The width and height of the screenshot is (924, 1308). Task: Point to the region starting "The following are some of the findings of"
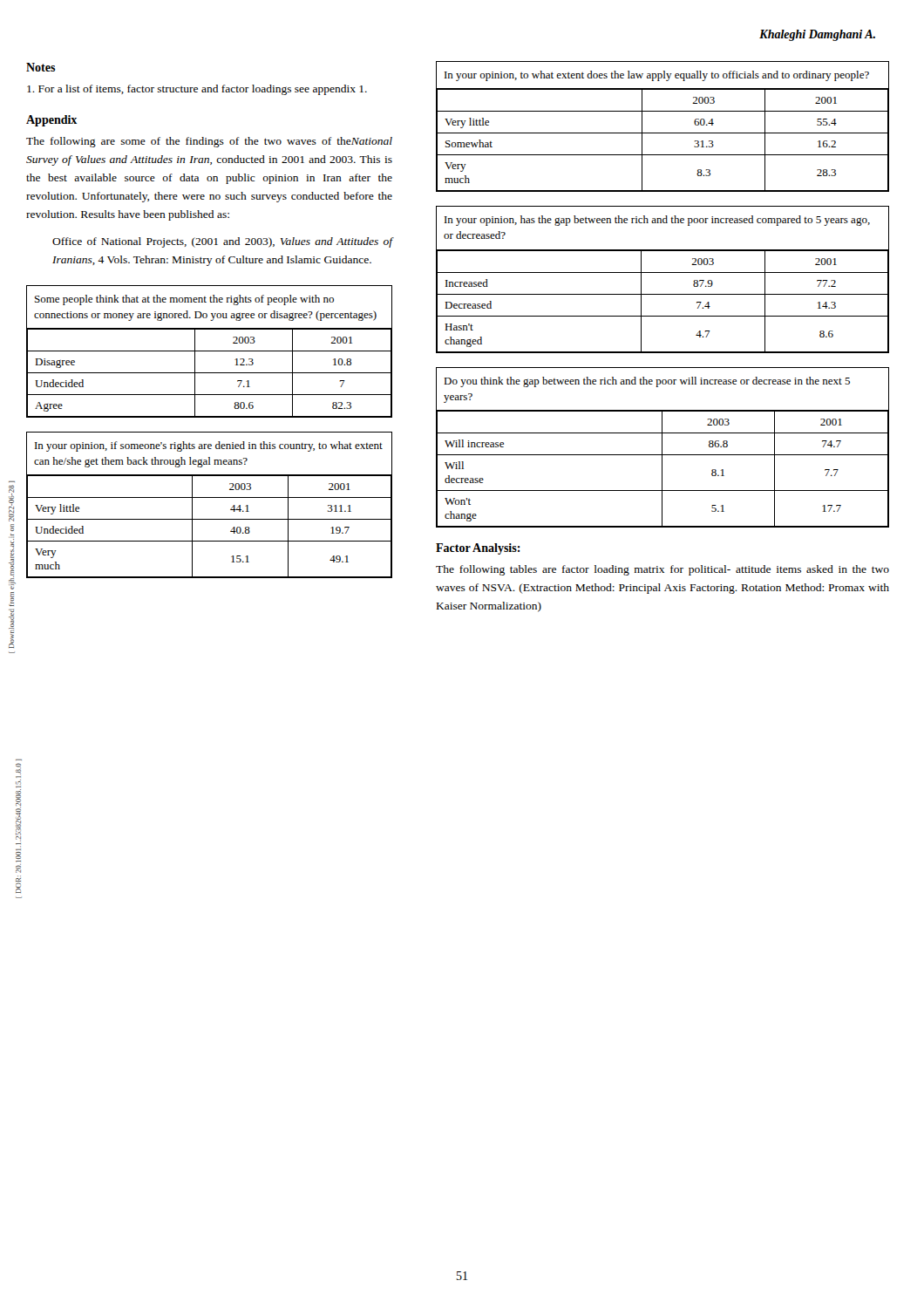coord(209,177)
